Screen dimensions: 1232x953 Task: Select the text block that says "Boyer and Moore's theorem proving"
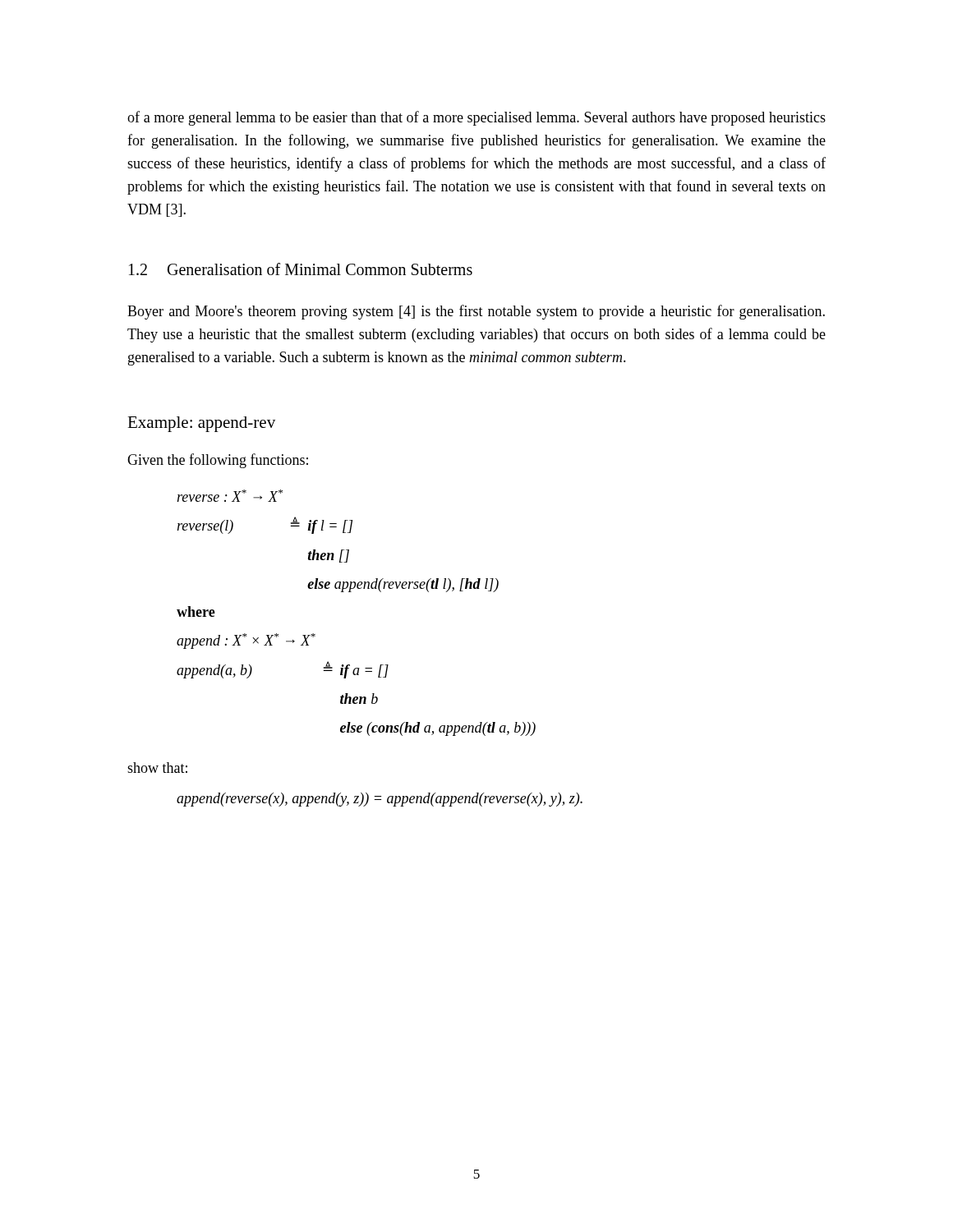point(476,335)
